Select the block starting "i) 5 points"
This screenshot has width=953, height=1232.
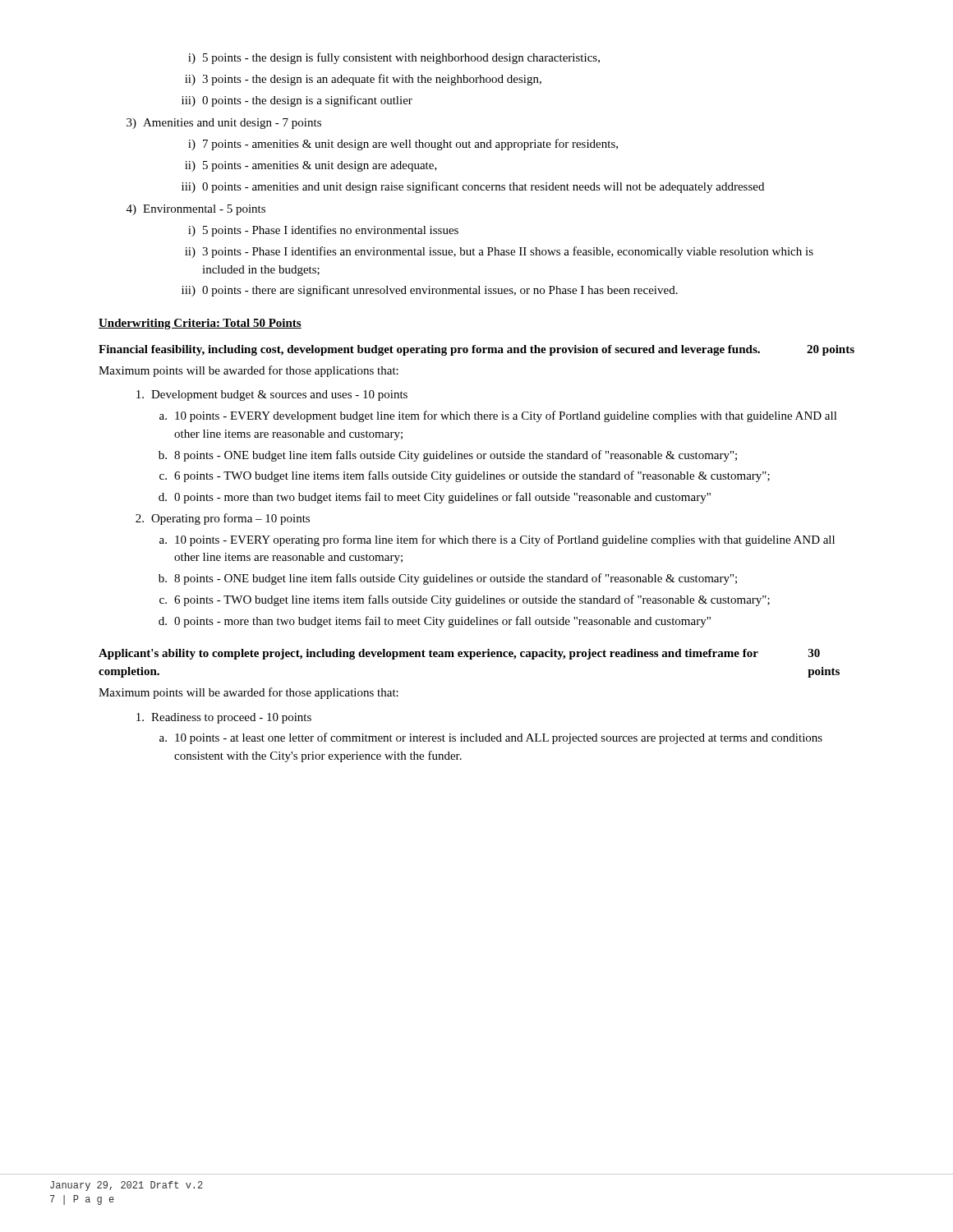[509, 79]
